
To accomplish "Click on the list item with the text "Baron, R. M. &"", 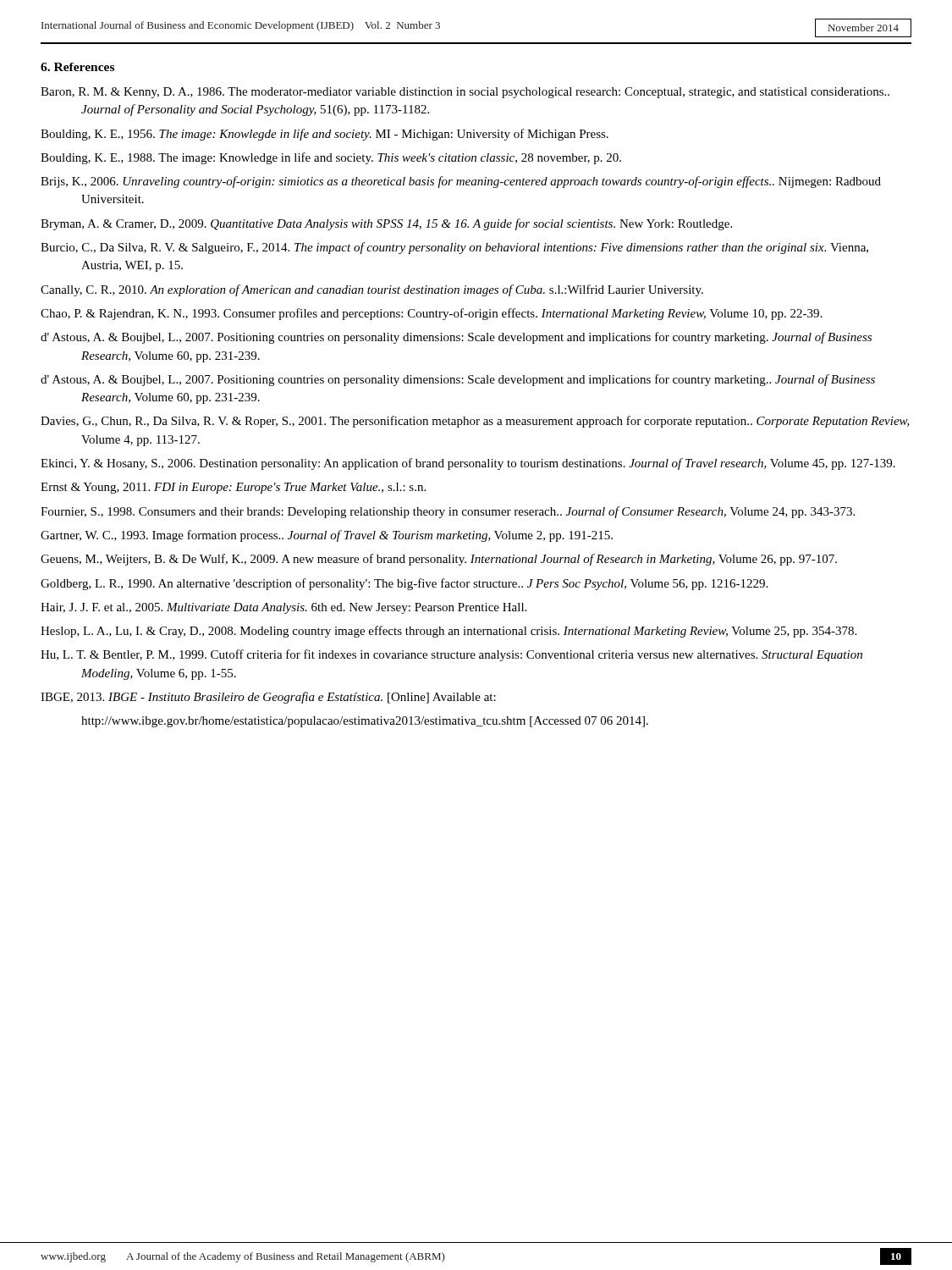I will (465, 100).
